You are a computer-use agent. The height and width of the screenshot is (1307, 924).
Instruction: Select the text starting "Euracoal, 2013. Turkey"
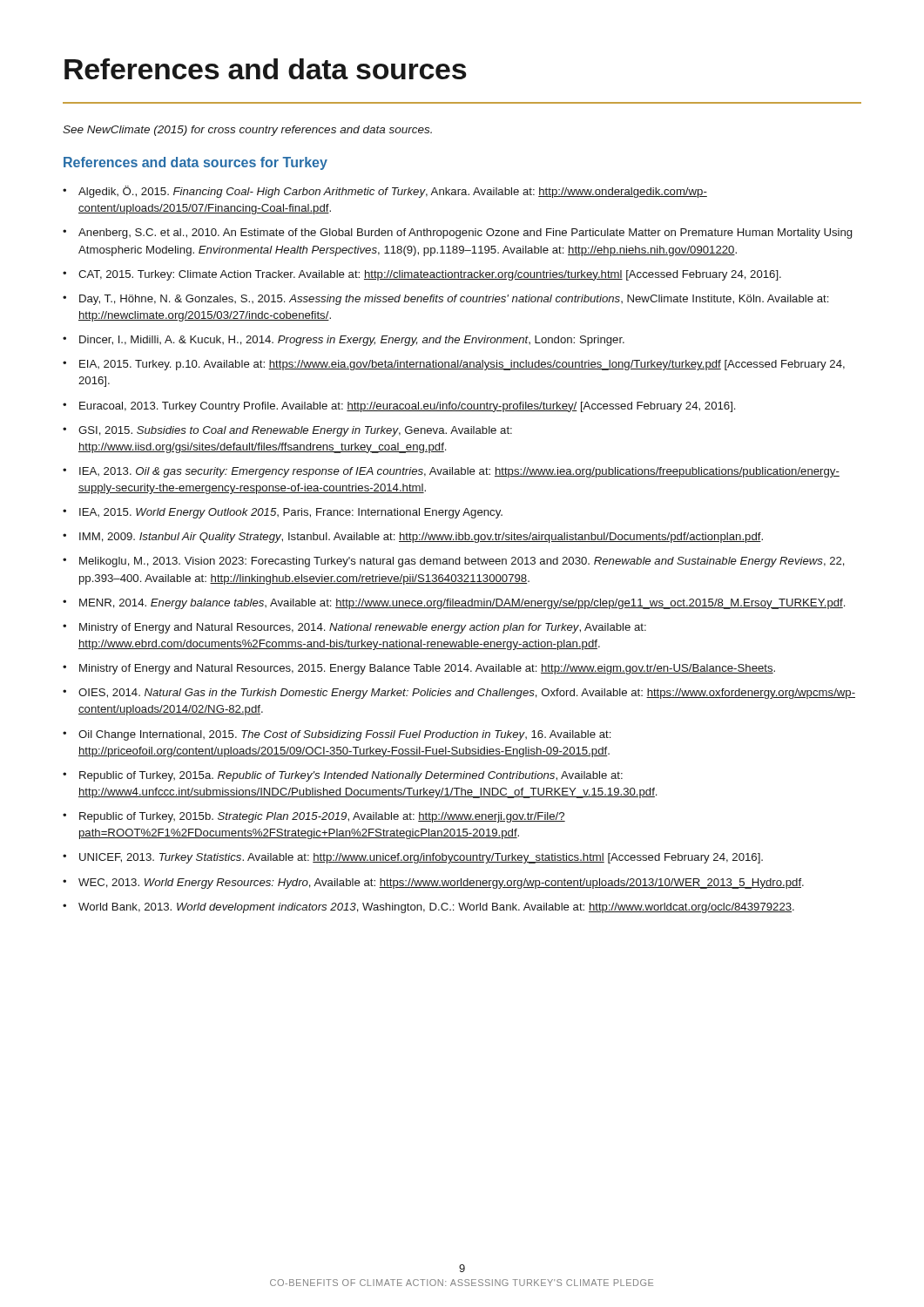click(407, 405)
